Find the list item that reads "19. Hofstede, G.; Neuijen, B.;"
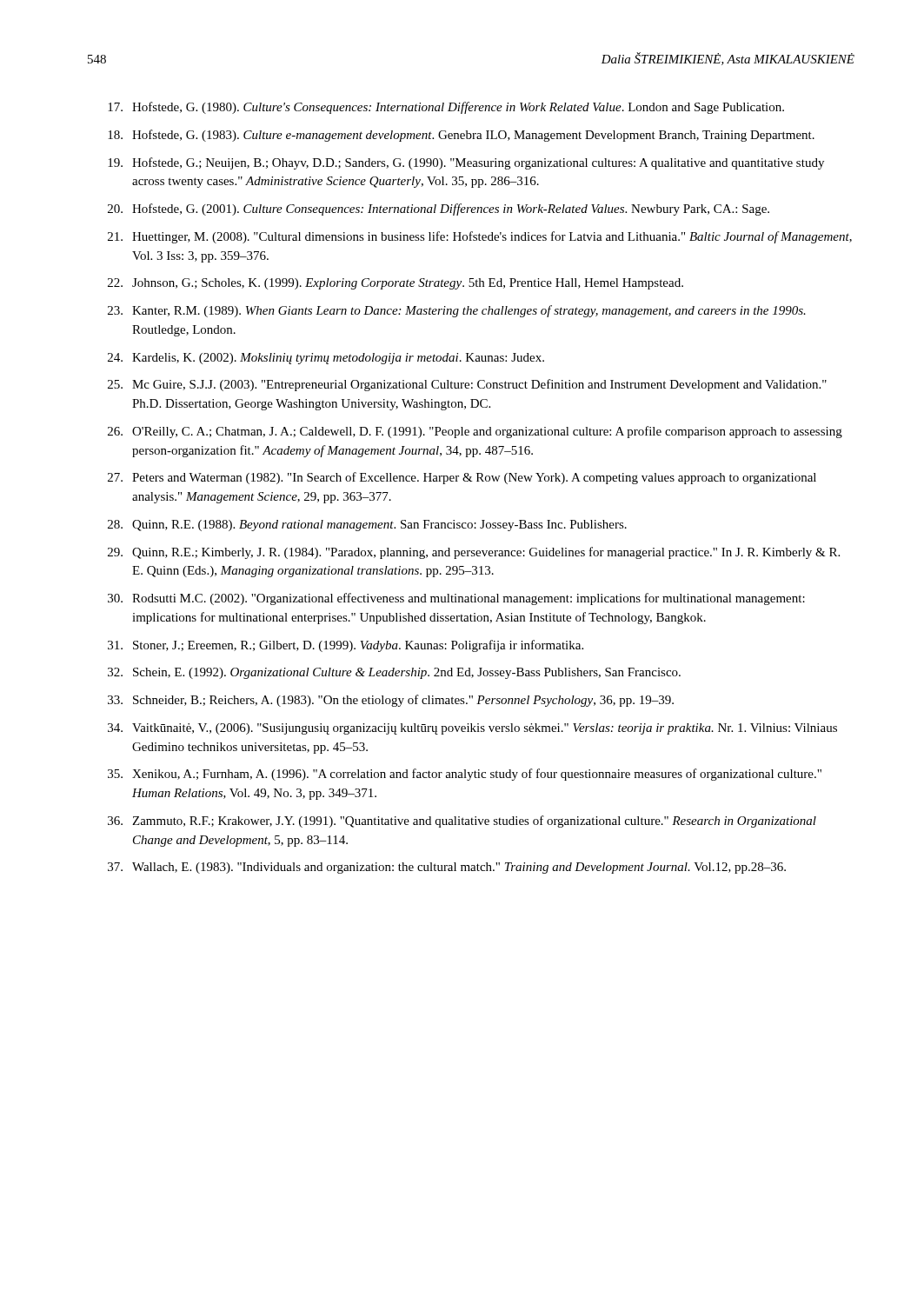 click(x=471, y=172)
